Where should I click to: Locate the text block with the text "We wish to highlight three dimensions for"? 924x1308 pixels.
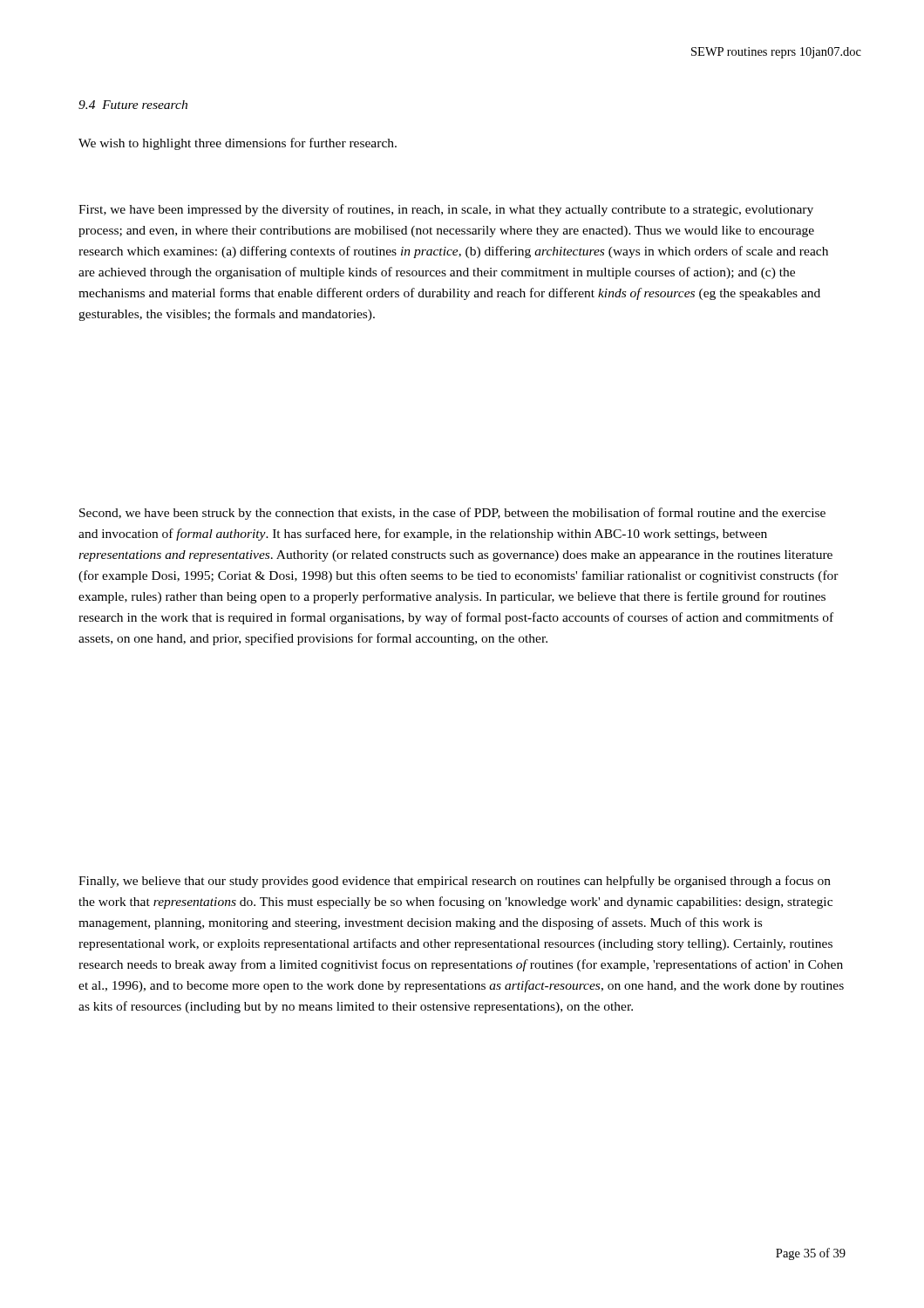pyautogui.click(x=238, y=143)
